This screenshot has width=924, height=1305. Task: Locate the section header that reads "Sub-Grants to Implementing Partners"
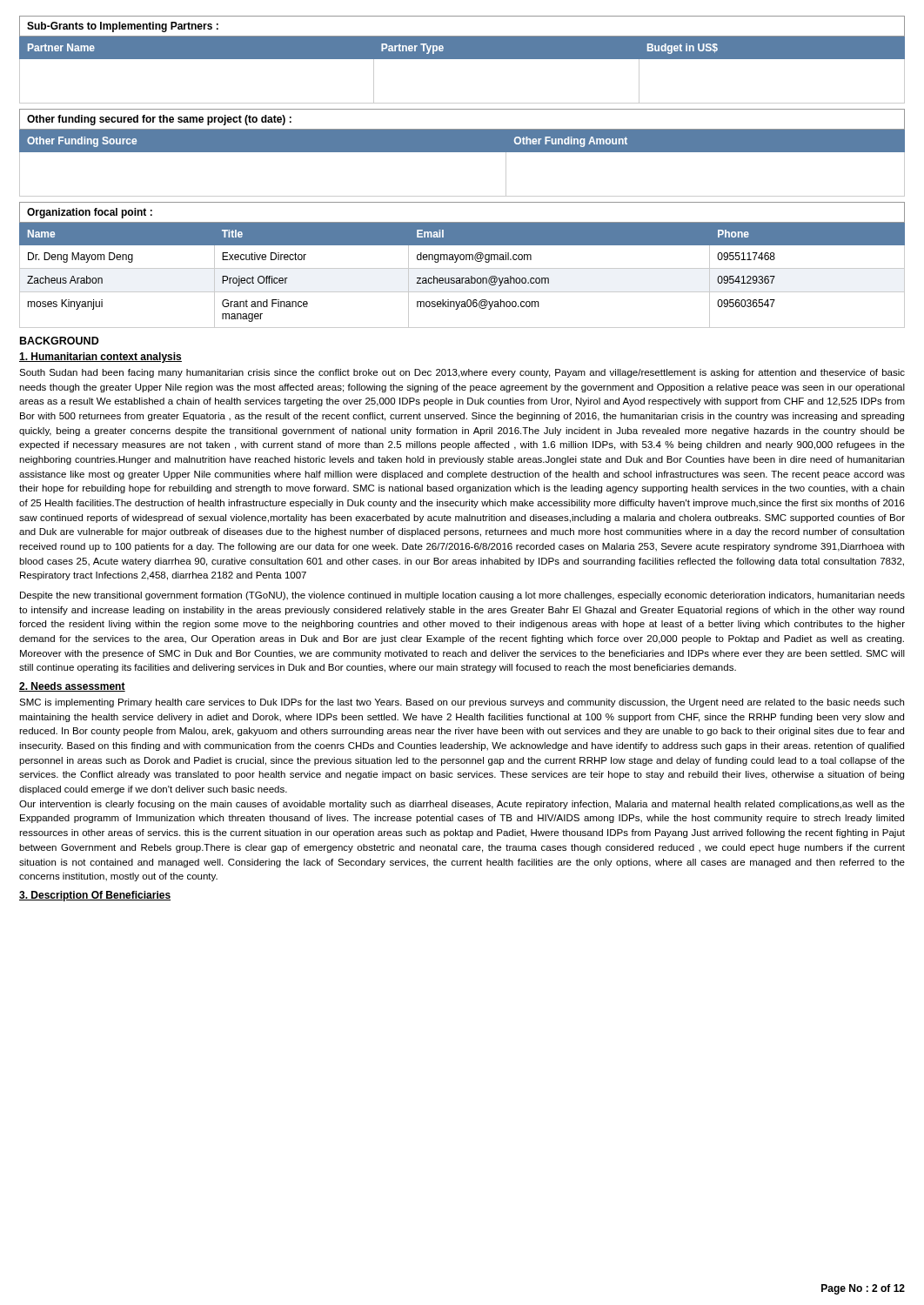tap(123, 26)
